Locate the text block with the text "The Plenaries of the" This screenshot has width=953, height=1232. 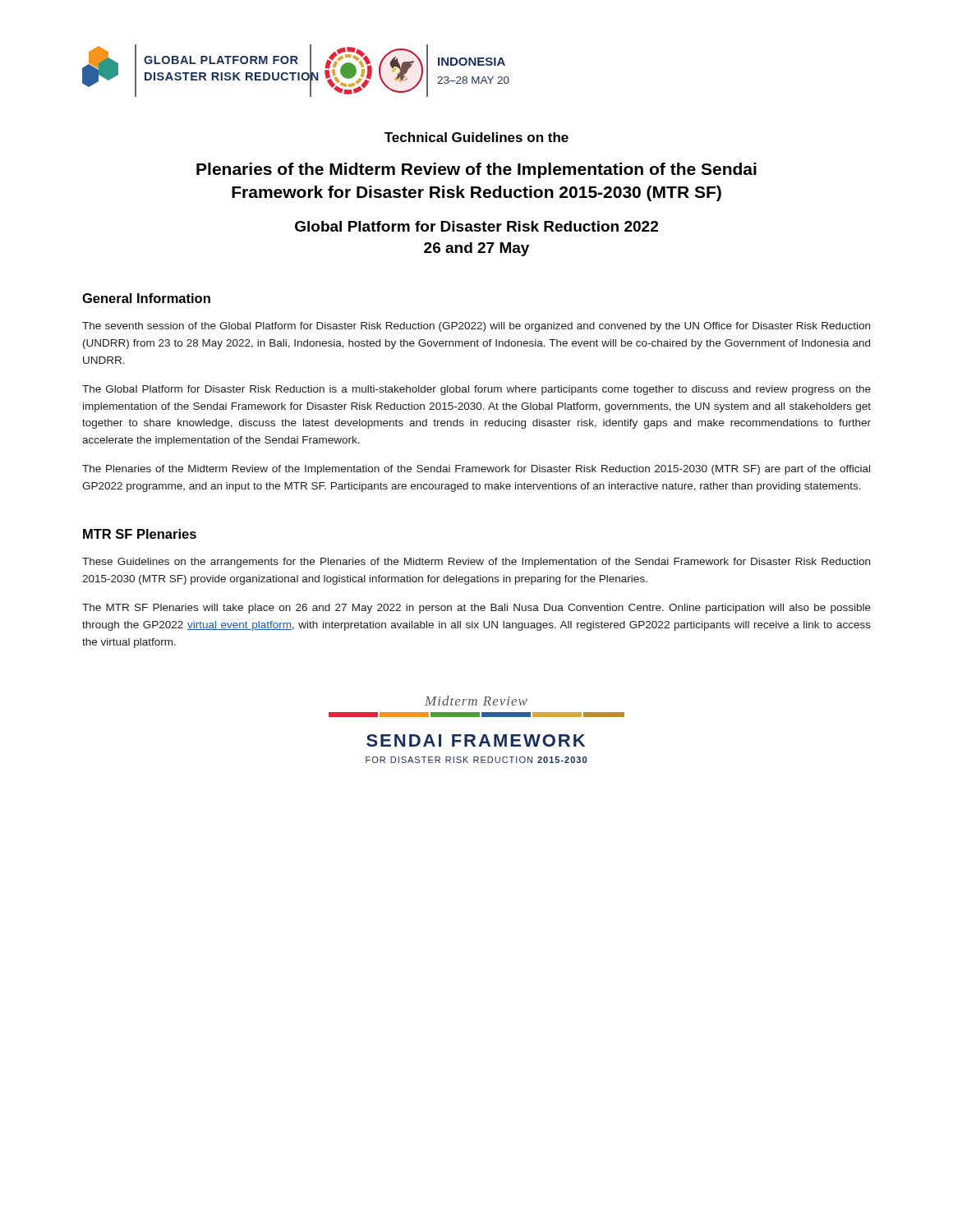(x=476, y=477)
